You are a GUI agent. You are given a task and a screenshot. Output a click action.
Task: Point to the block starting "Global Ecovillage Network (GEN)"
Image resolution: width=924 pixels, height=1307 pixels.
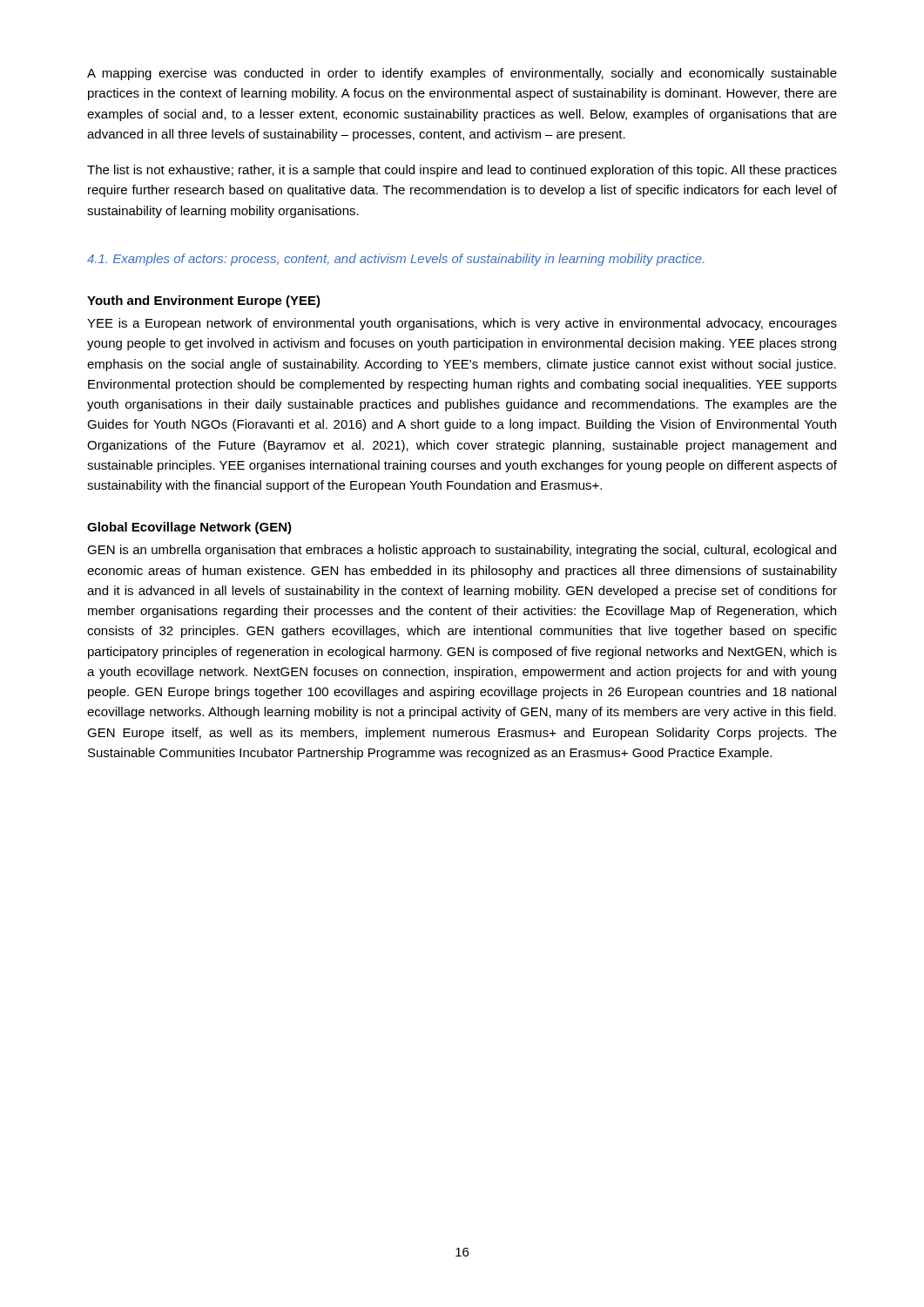tap(189, 527)
